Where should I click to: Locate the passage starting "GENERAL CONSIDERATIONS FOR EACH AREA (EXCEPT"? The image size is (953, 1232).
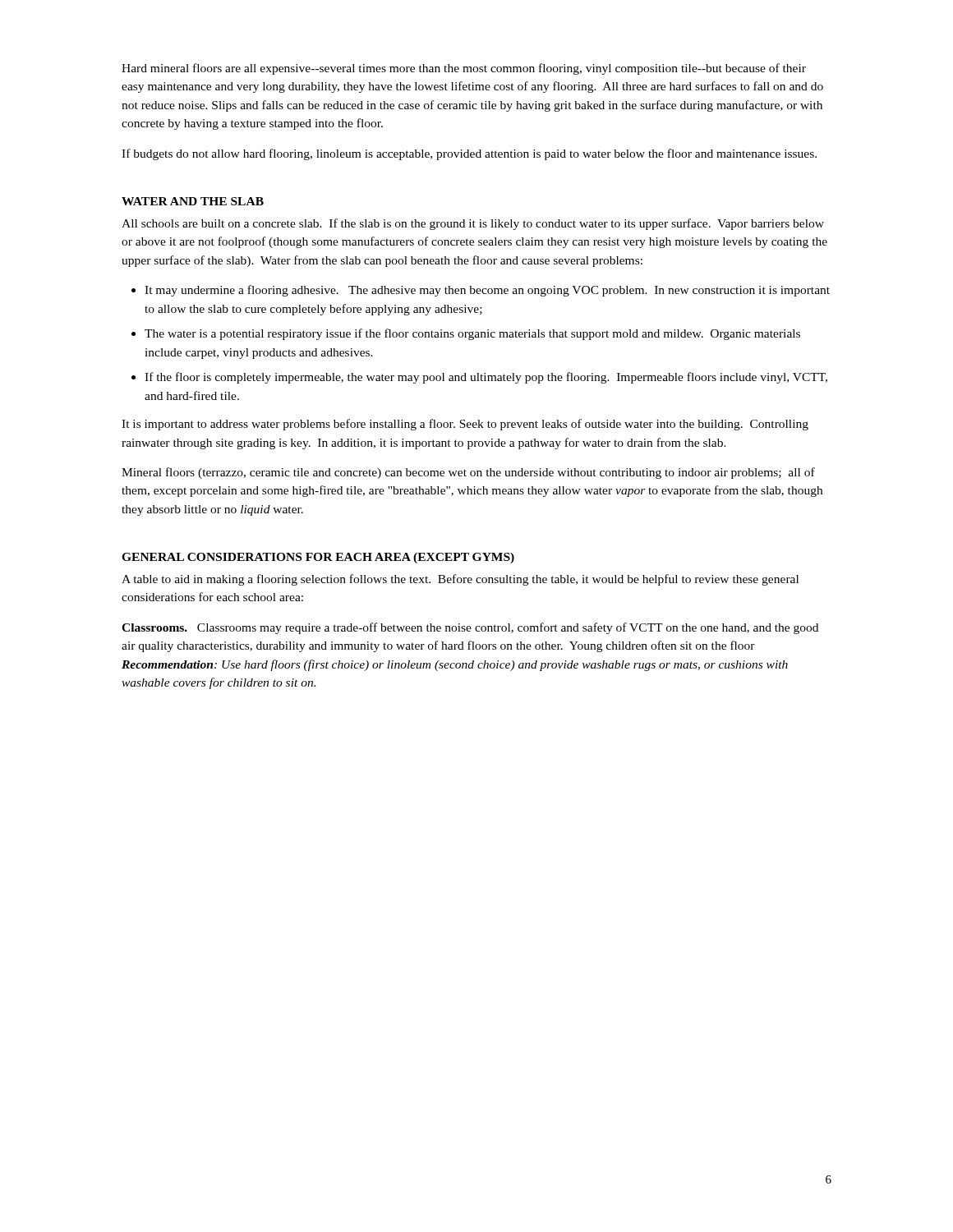(476, 557)
